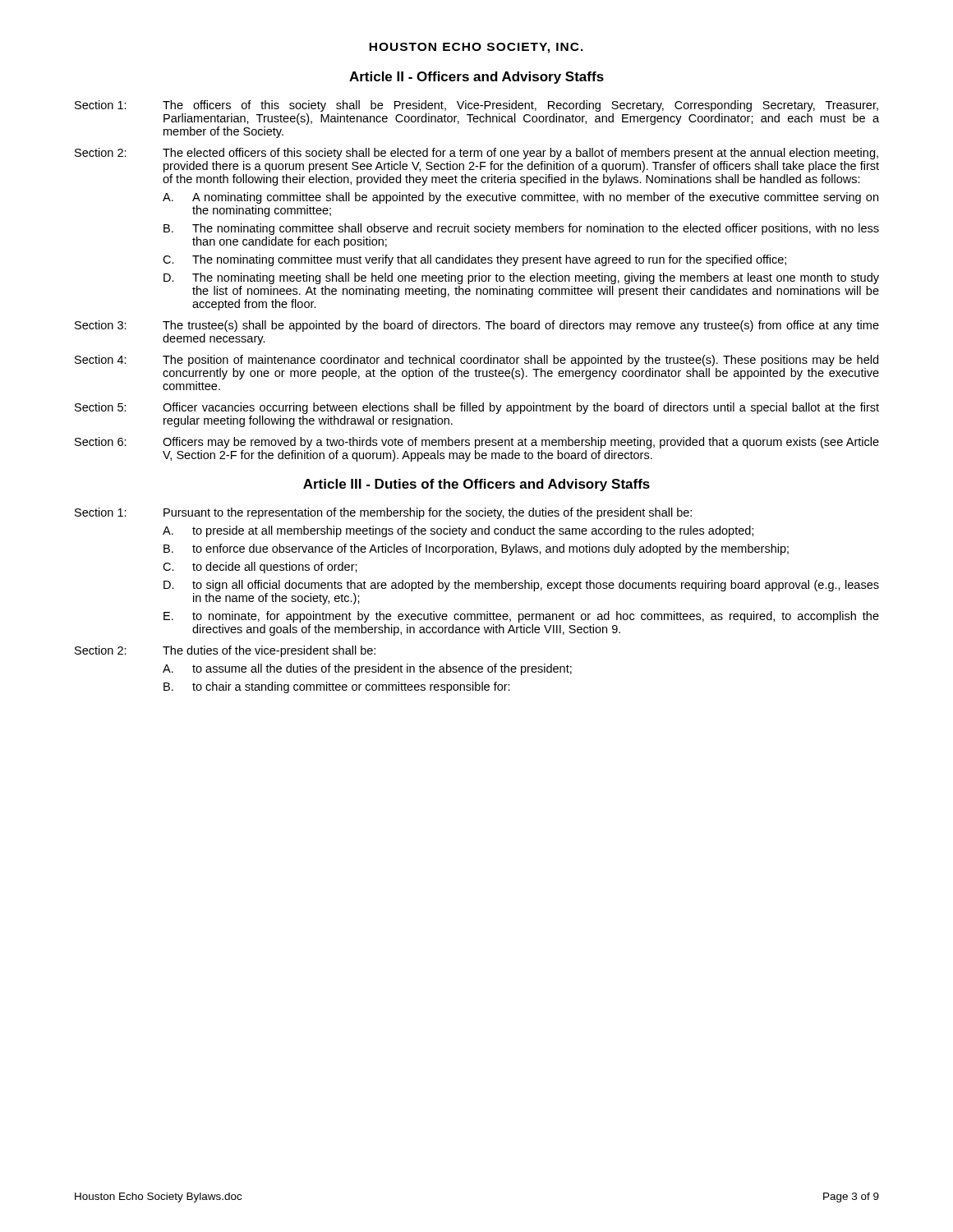Click on the region starting "D. The nominating meeting shall be held"
The height and width of the screenshot is (1232, 953).
pos(521,291)
